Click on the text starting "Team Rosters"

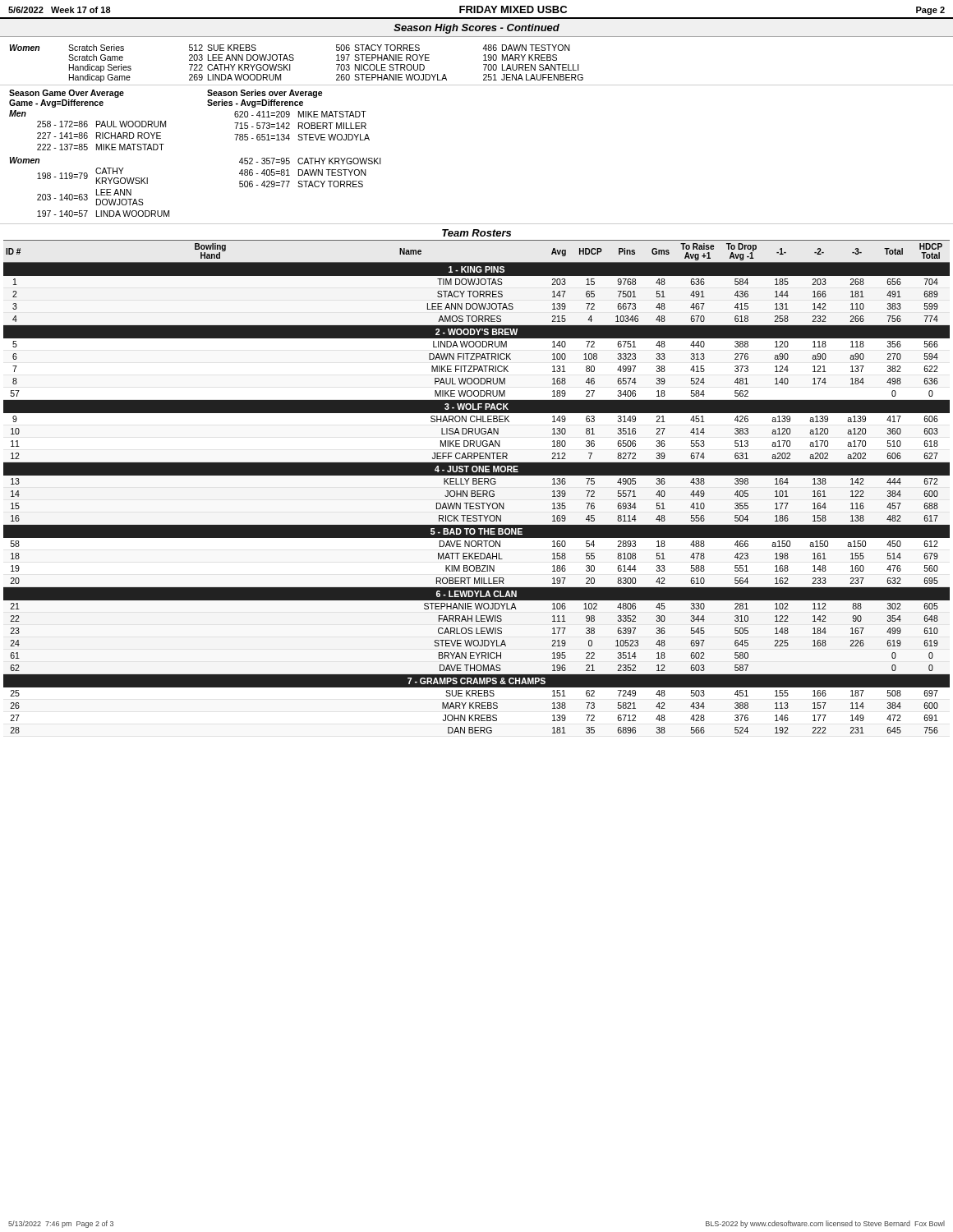(476, 233)
